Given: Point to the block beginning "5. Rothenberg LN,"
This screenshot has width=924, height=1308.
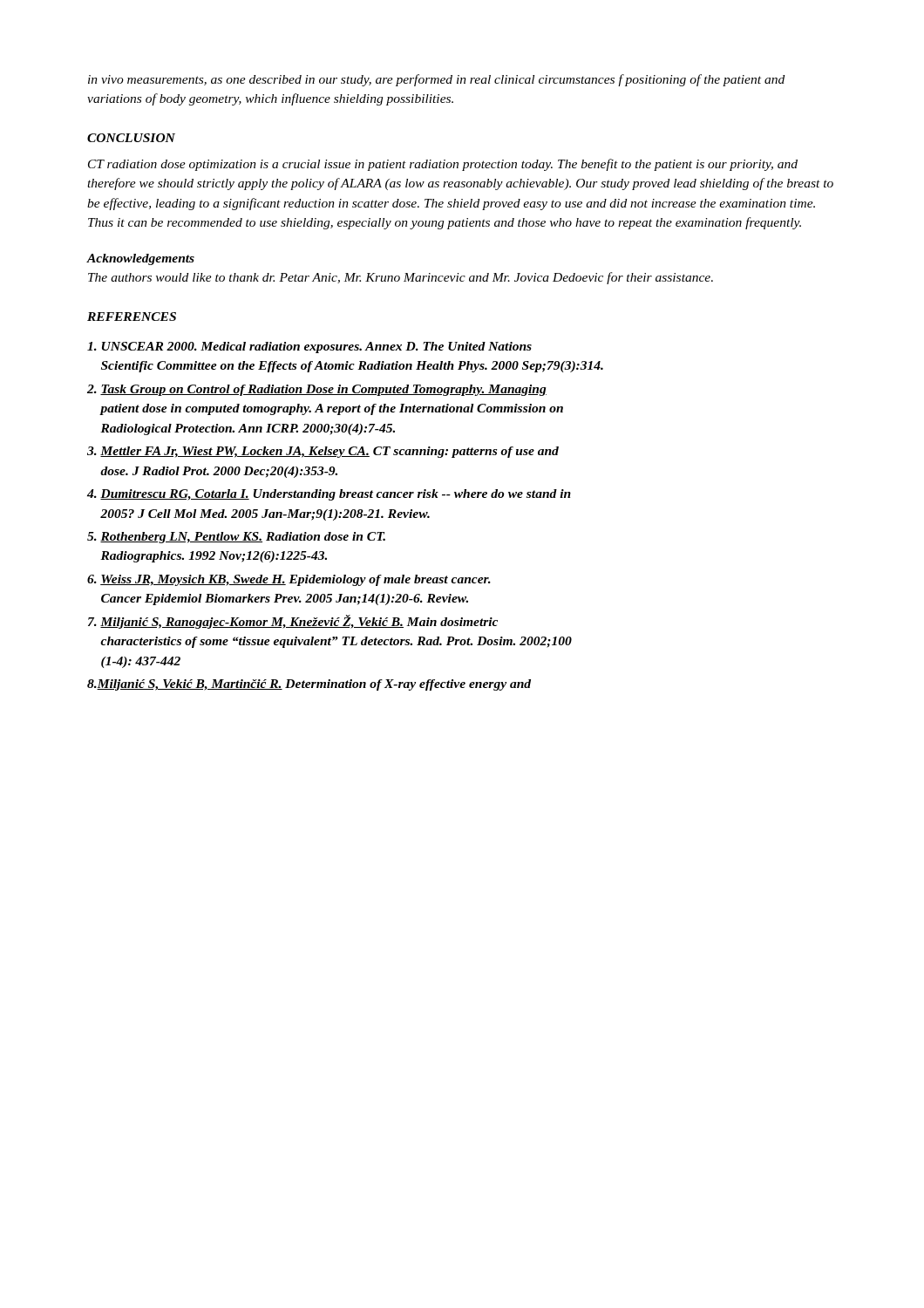Looking at the screenshot, I should [x=237, y=546].
